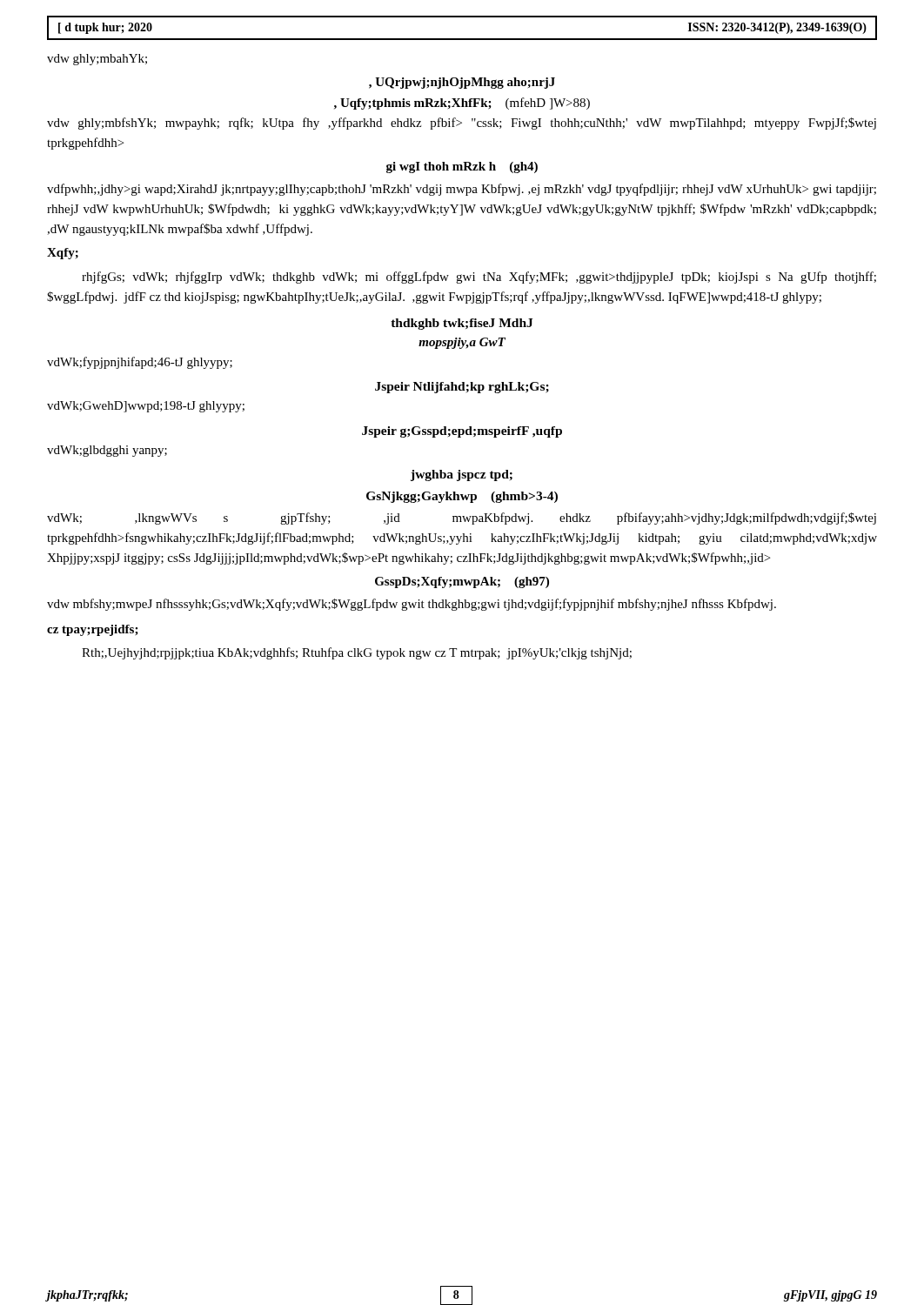The width and height of the screenshot is (924, 1305).
Task: Find the passage starting "vdWk;GwehD]wwpd;198-tJ ghlyypy;"
Action: (x=146, y=406)
